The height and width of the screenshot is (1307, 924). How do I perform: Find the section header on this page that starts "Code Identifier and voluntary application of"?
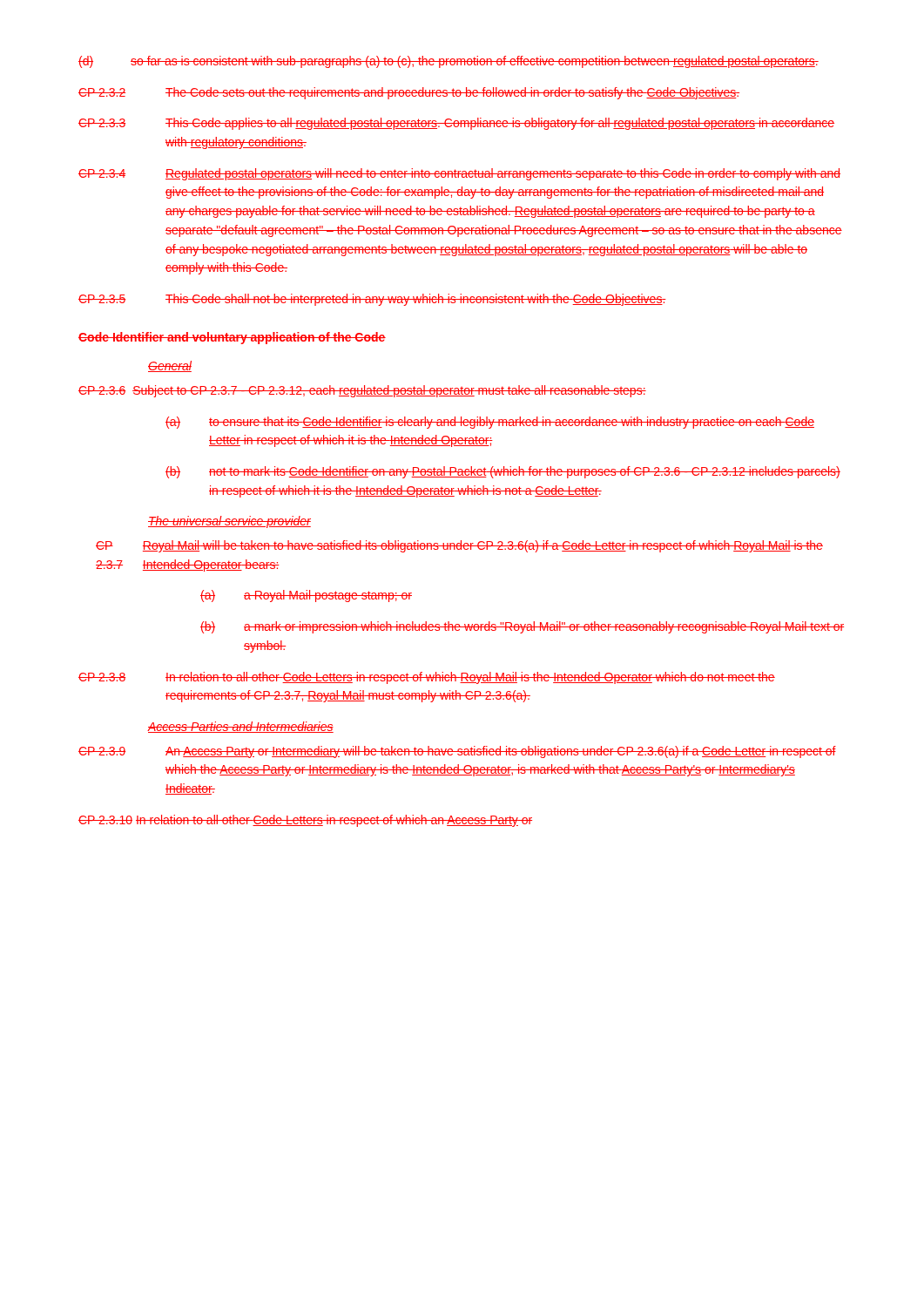click(x=232, y=337)
